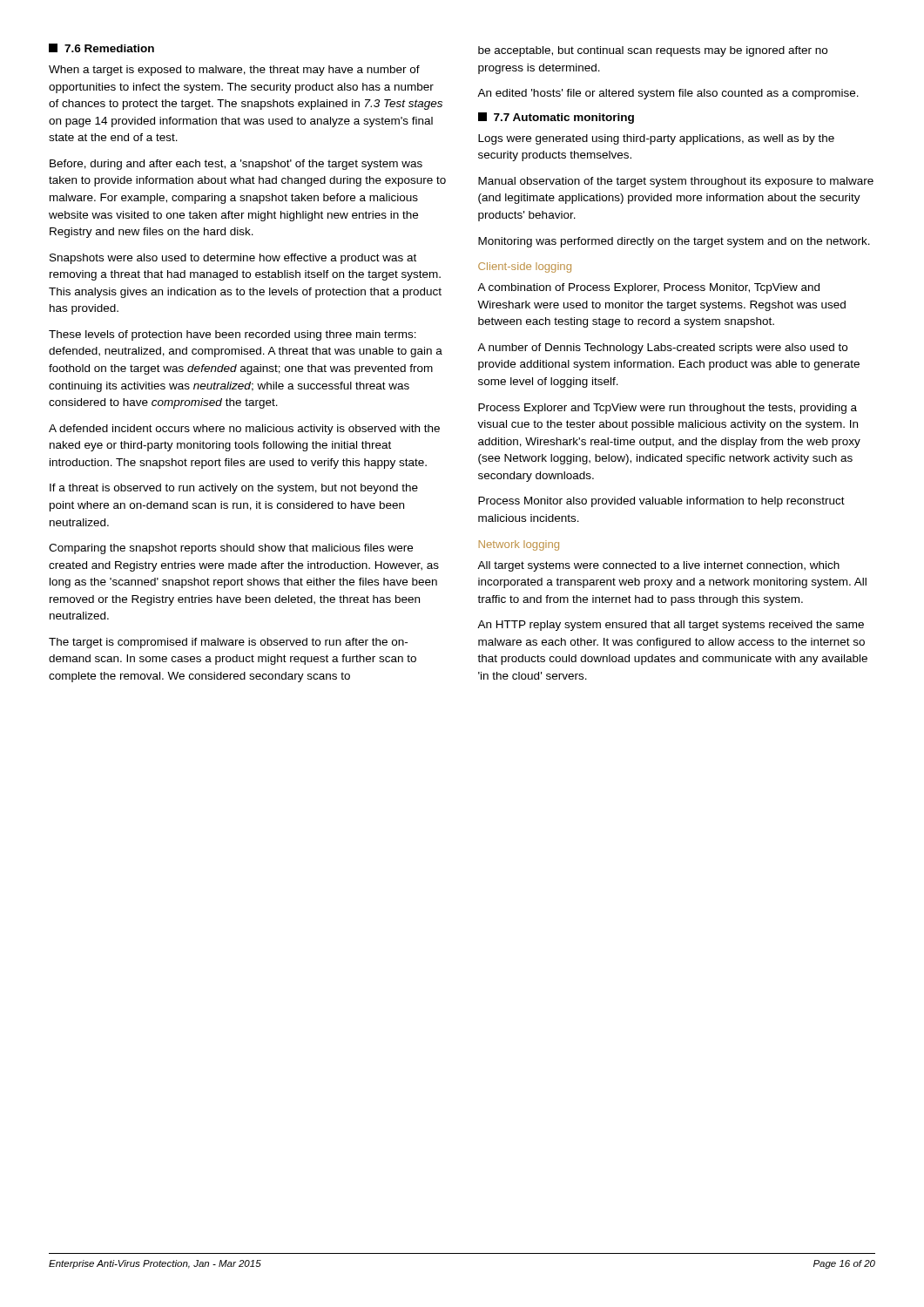Screen dimensions: 1307x924
Task: Select the text block with the text "Comparing the snapshot reports"
Action: click(x=248, y=582)
